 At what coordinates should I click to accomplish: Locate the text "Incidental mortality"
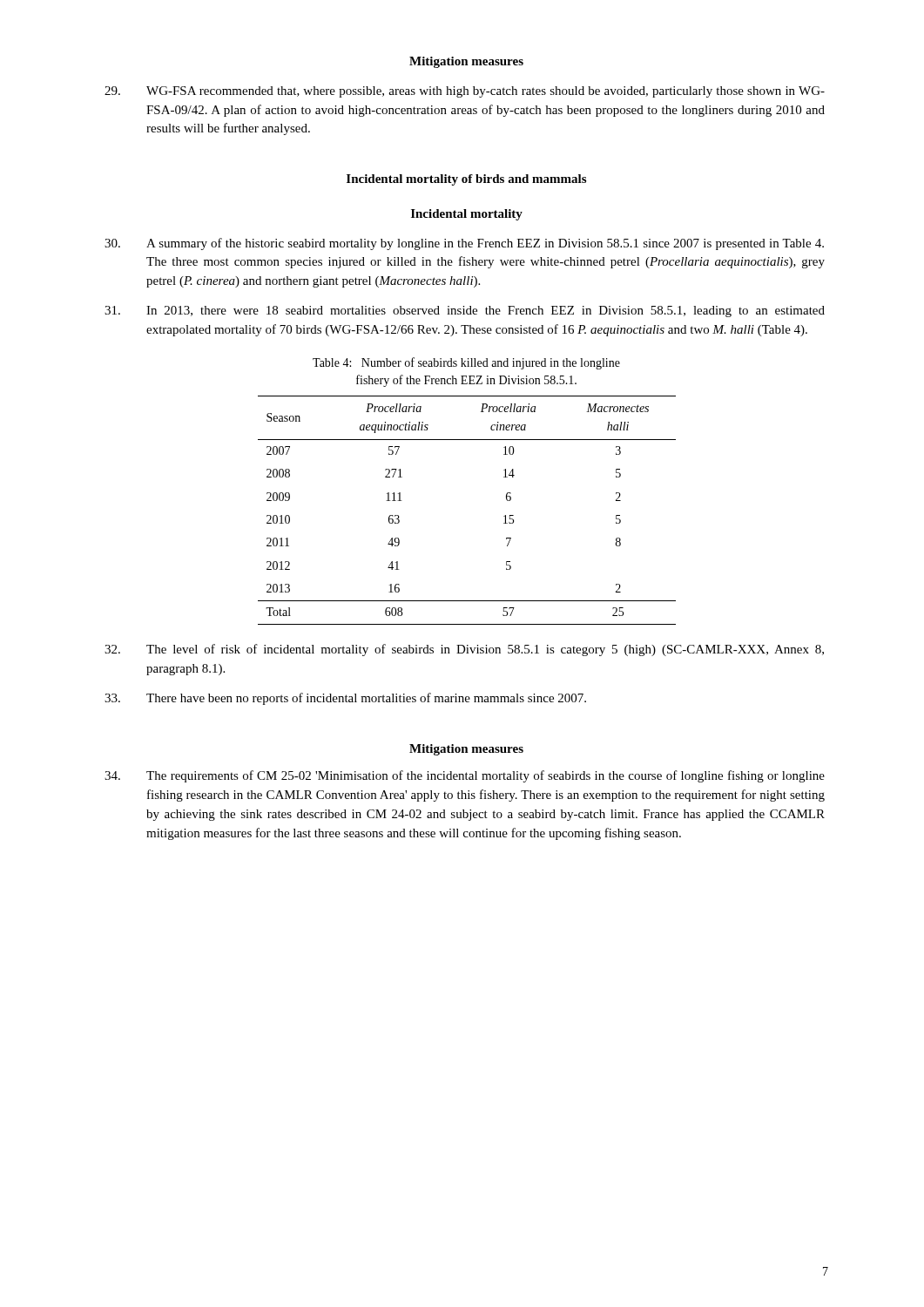click(466, 213)
